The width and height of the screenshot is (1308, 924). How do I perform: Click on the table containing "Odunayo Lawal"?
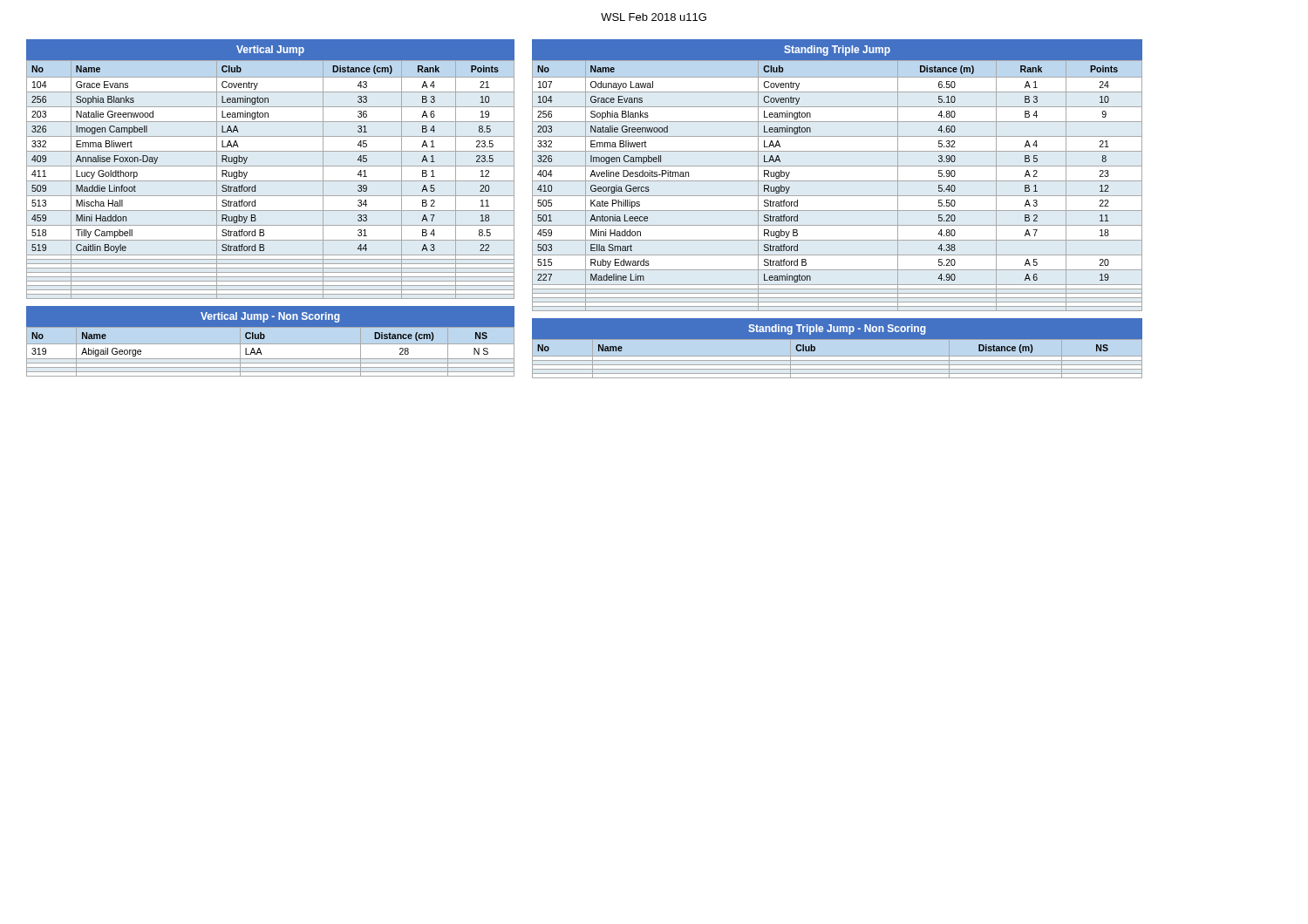coord(837,186)
